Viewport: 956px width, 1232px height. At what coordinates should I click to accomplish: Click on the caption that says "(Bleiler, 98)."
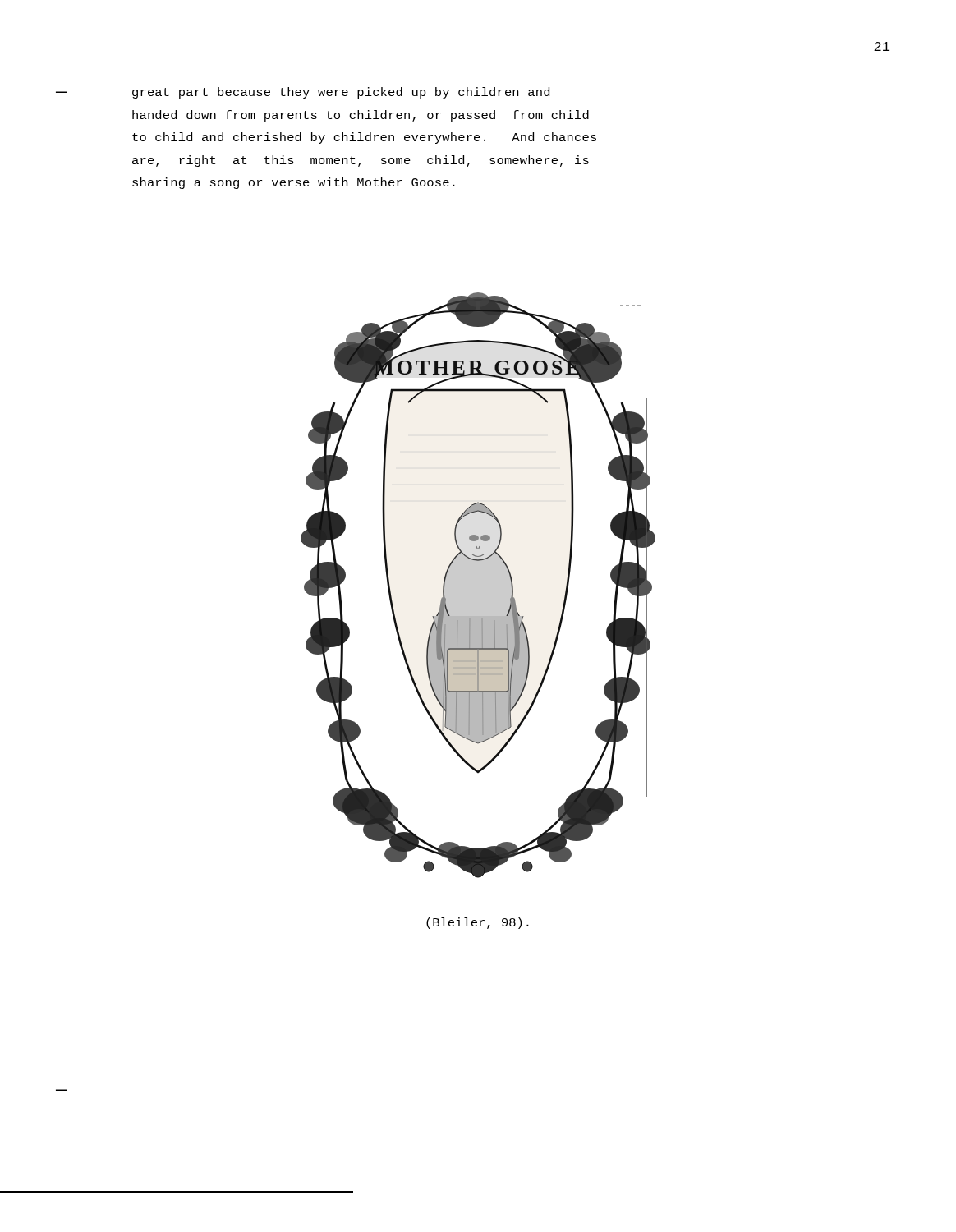(x=478, y=923)
